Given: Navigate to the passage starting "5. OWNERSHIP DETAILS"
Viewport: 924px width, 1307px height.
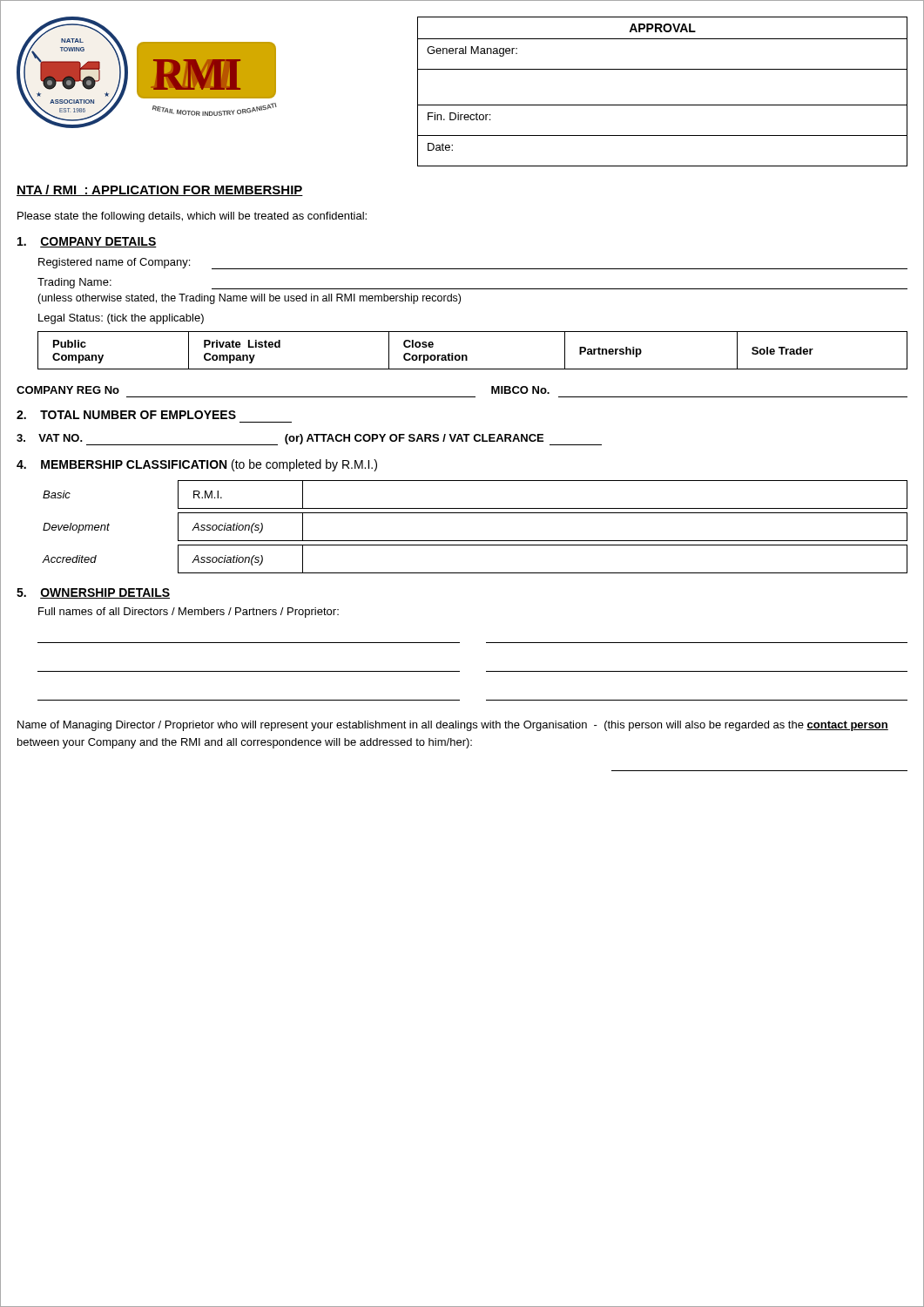Looking at the screenshot, I should (93, 593).
